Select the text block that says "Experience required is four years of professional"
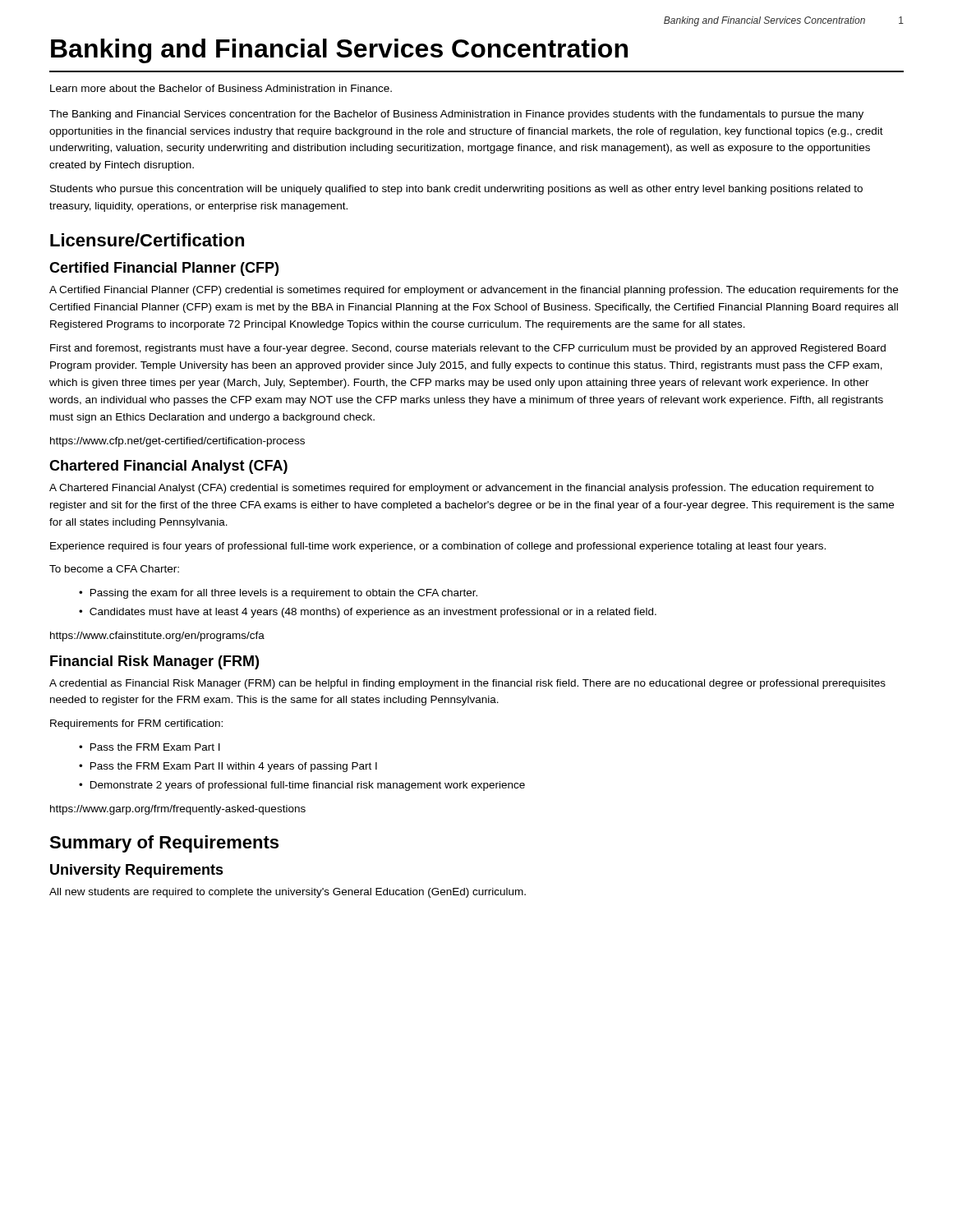Viewport: 953px width, 1232px height. [x=476, y=546]
